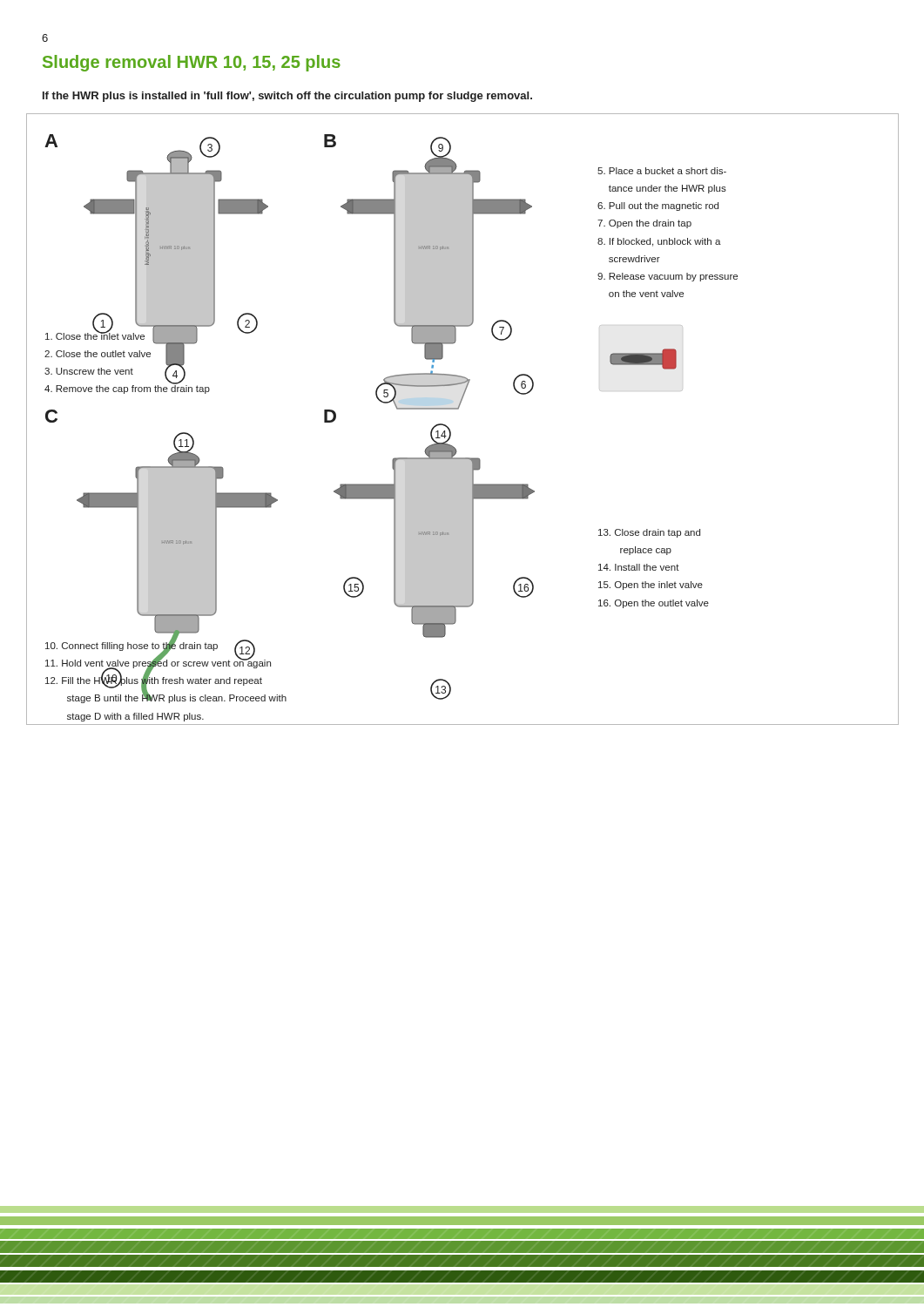
Task: Select the text block starting "If the HWR plus is installed in 'full"
Action: 287,95
